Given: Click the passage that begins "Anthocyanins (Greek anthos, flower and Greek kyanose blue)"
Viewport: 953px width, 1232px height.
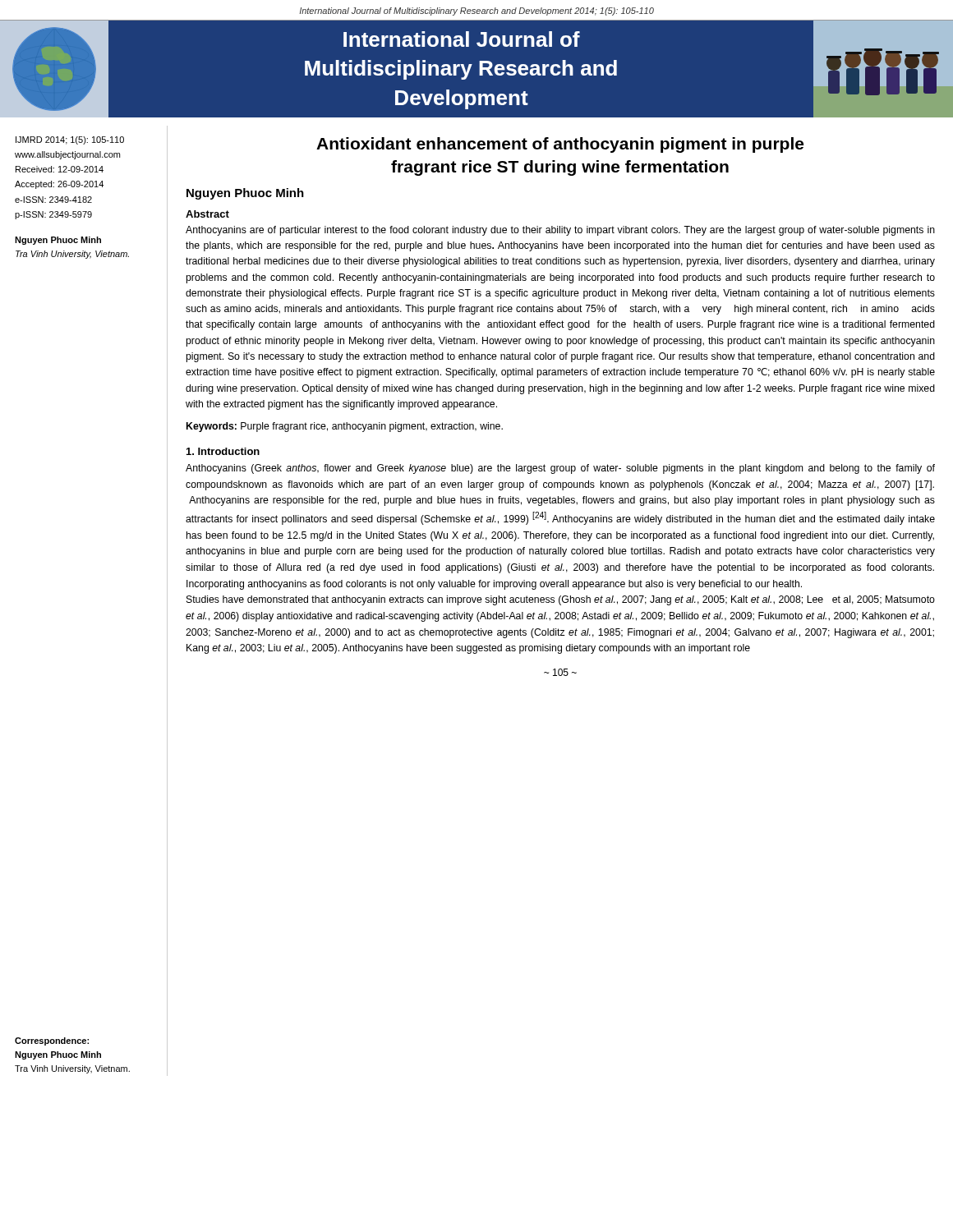Looking at the screenshot, I should (x=560, y=526).
